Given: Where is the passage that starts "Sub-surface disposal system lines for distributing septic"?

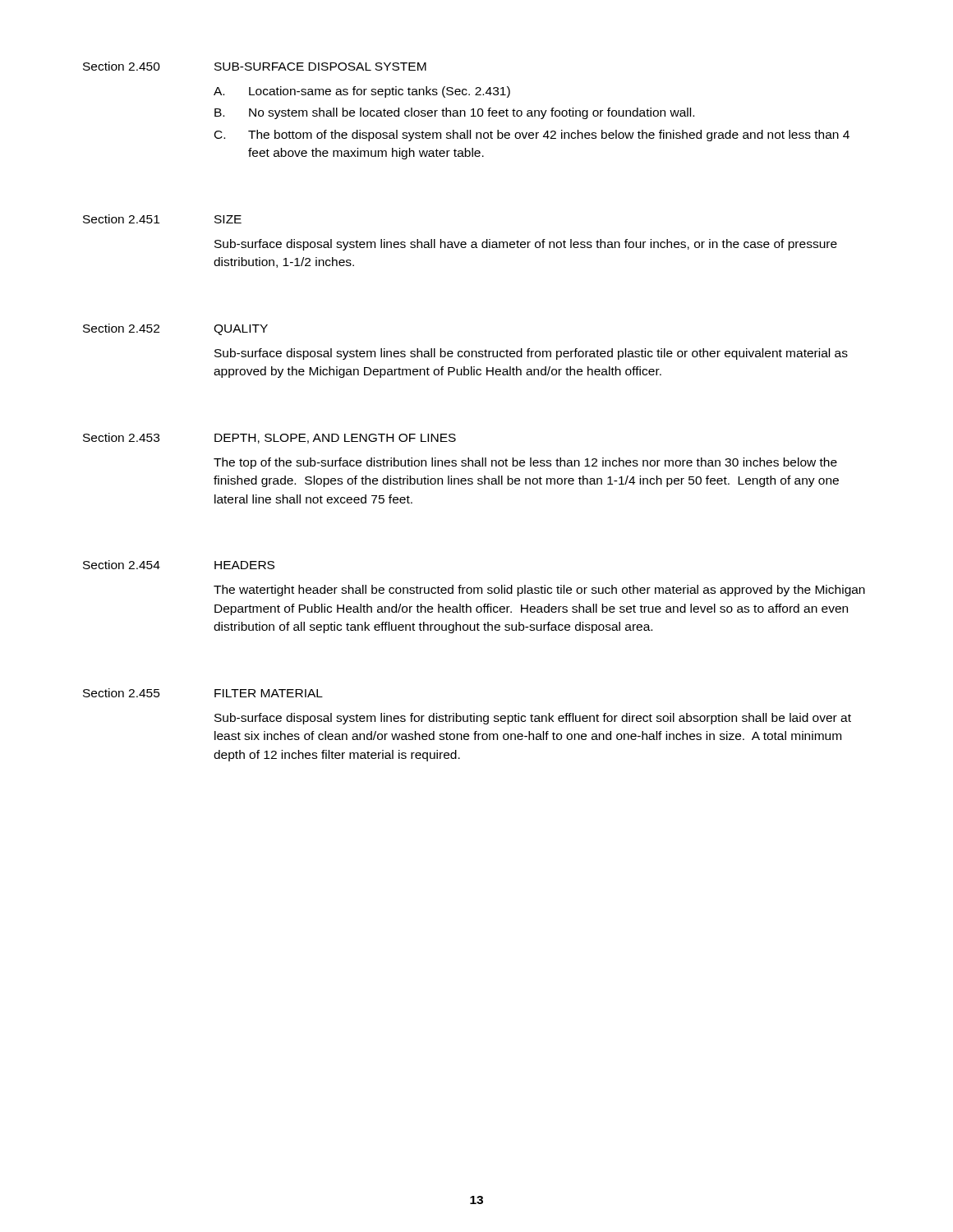Looking at the screenshot, I should 542,736.
